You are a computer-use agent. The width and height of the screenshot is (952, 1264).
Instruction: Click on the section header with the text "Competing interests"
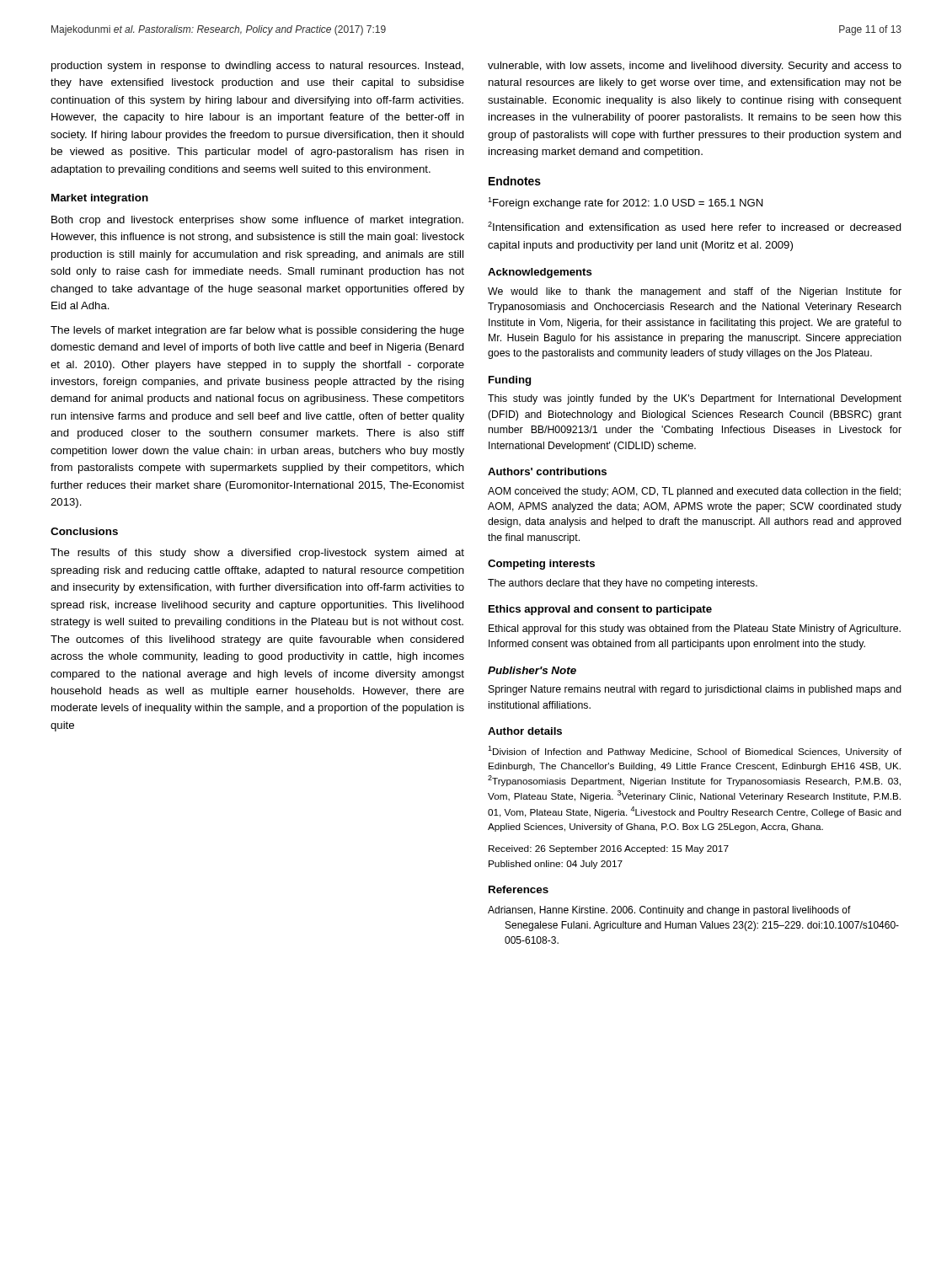pos(541,564)
